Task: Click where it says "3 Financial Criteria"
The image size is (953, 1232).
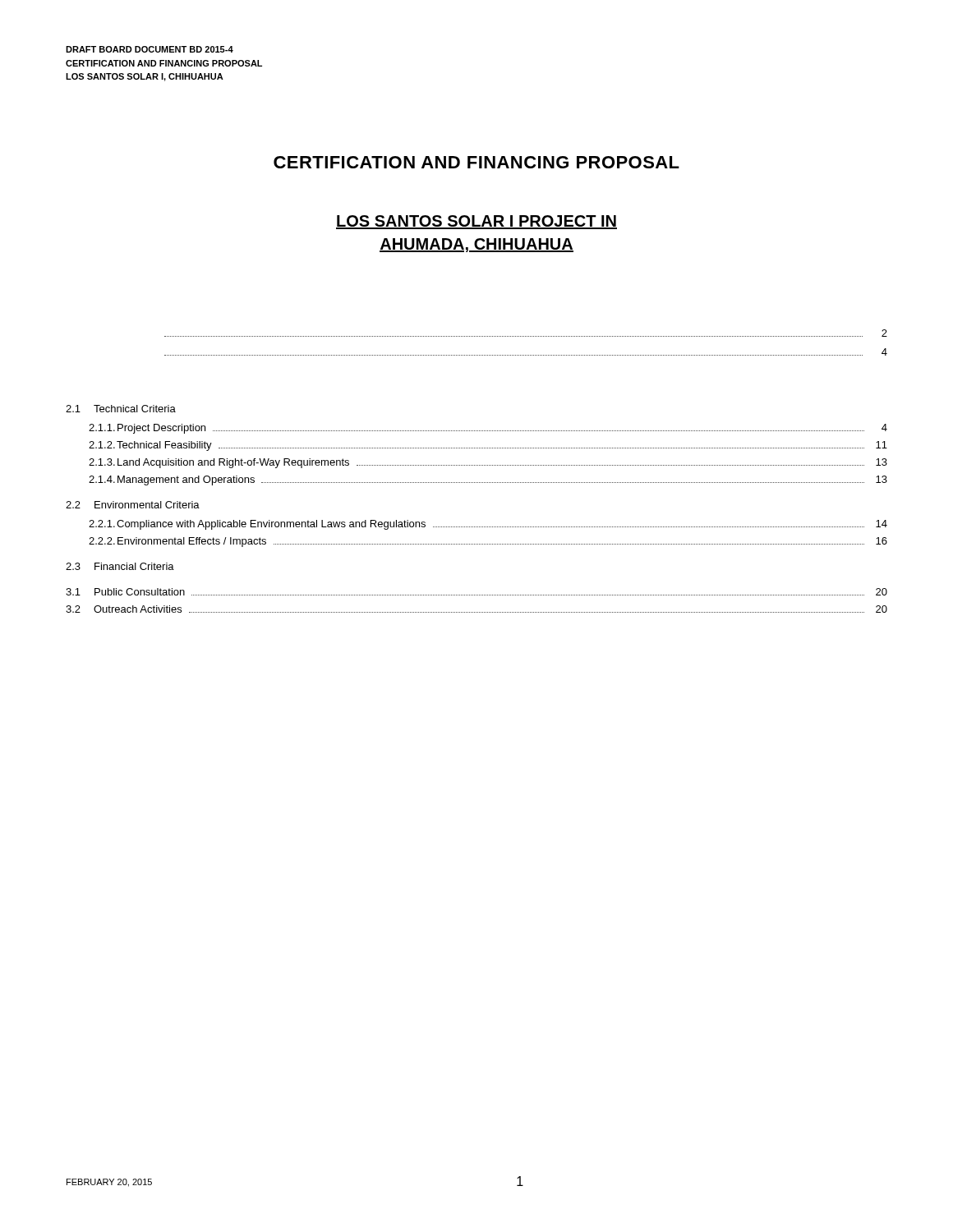Action: pyautogui.click(x=120, y=566)
